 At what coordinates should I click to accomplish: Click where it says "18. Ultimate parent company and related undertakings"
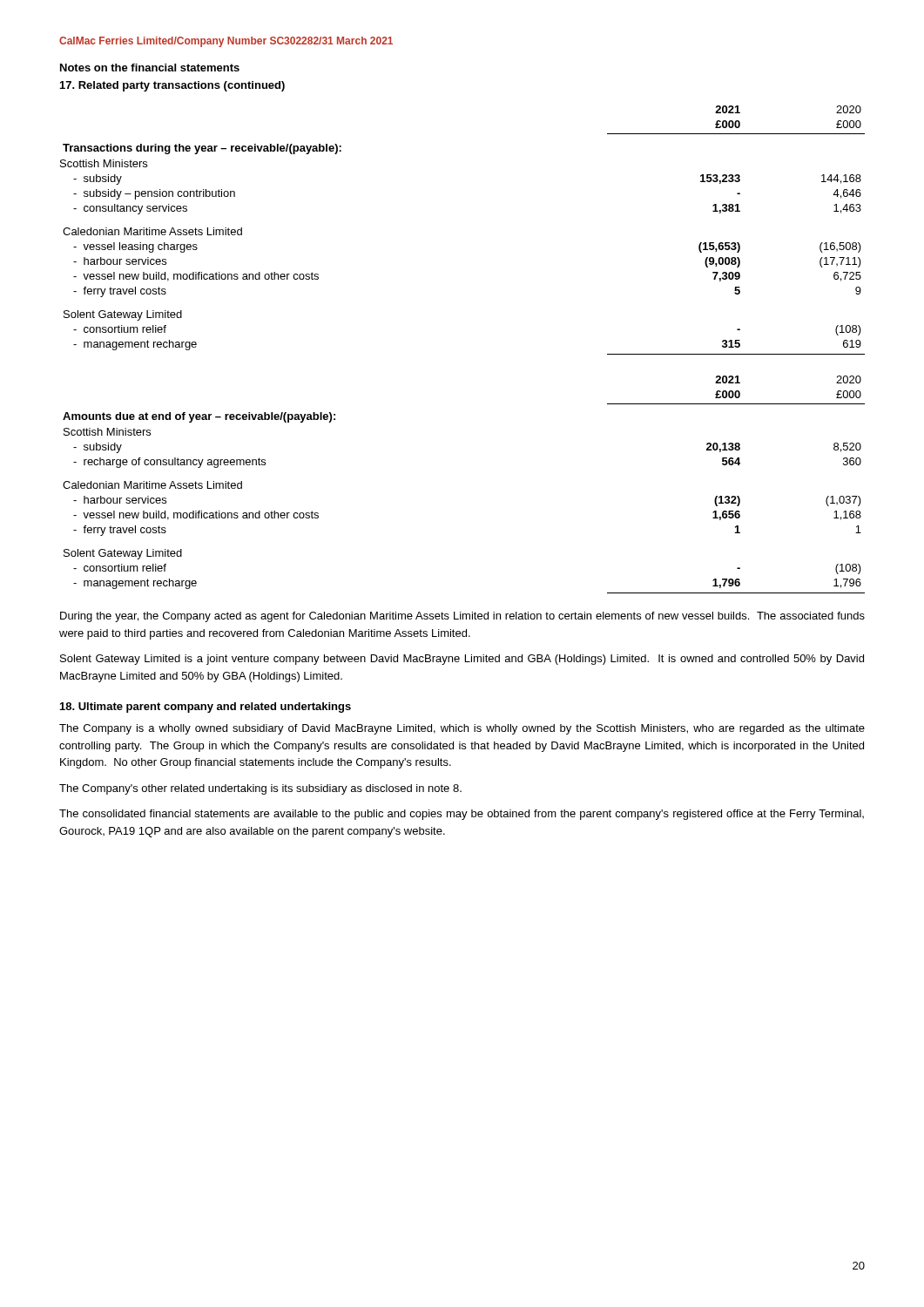pyautogui.click(x=205, y=706)
